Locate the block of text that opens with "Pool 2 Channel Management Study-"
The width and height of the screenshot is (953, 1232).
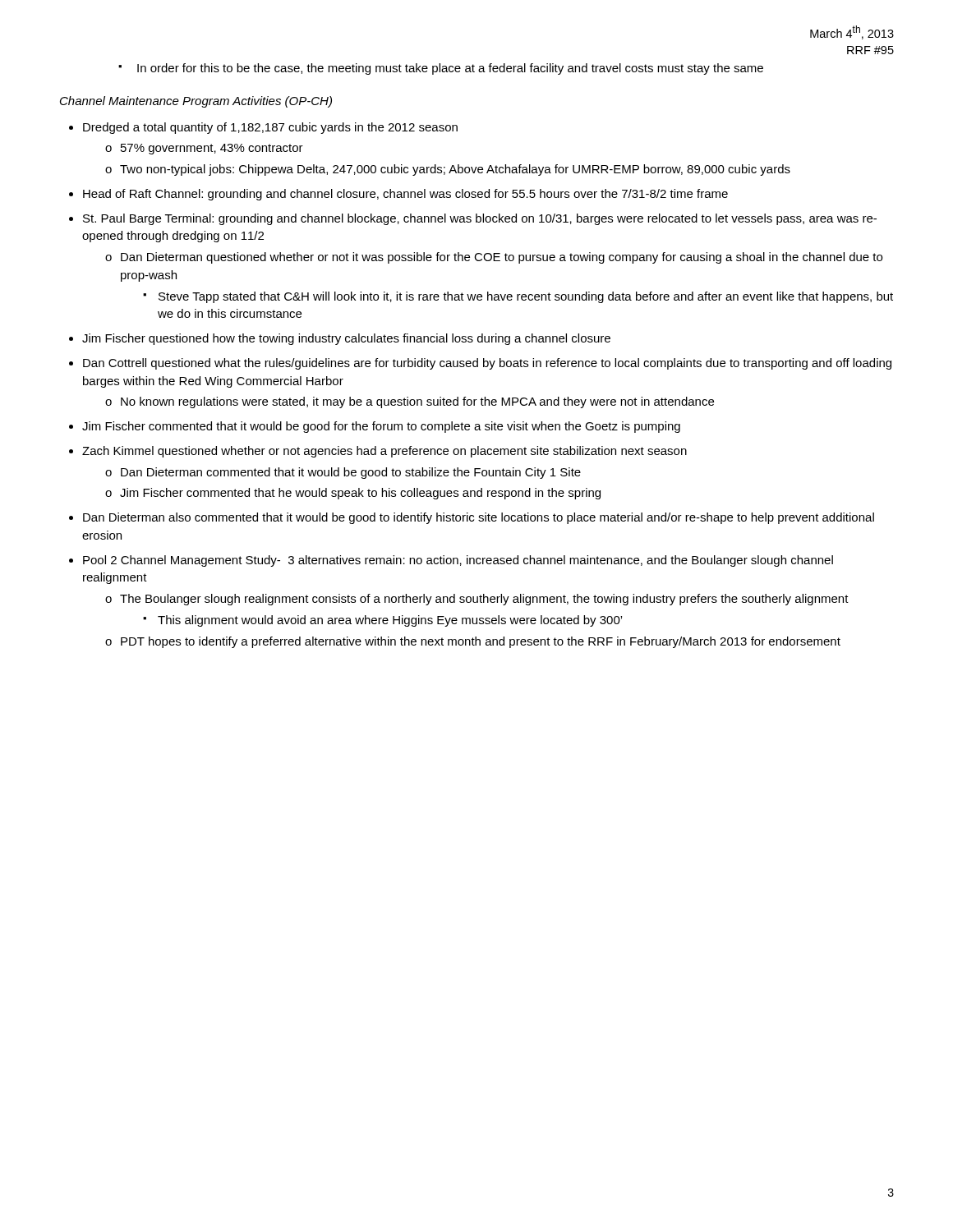[488, 601]
